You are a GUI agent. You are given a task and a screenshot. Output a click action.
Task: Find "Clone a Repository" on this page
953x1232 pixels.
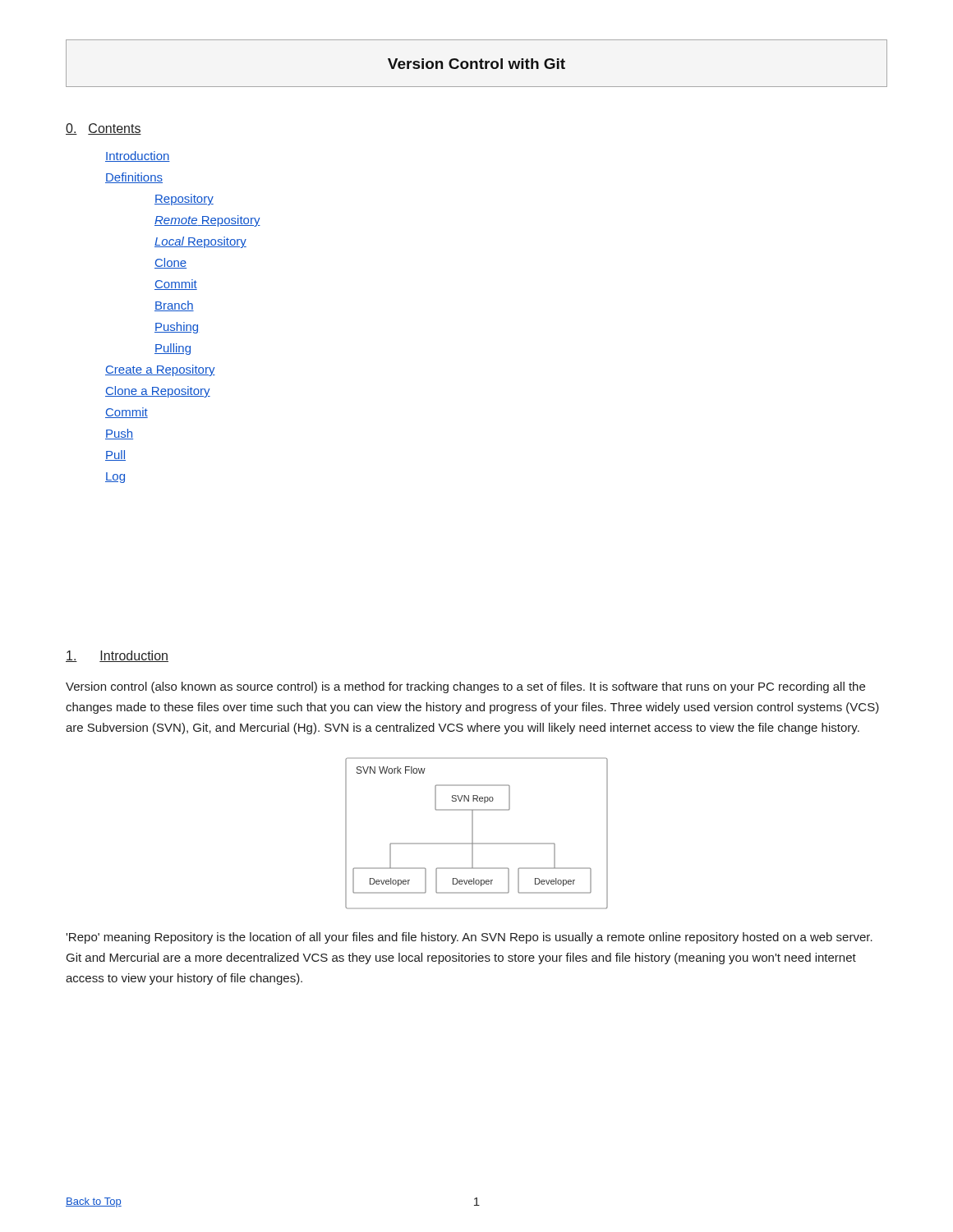point(158,391)
